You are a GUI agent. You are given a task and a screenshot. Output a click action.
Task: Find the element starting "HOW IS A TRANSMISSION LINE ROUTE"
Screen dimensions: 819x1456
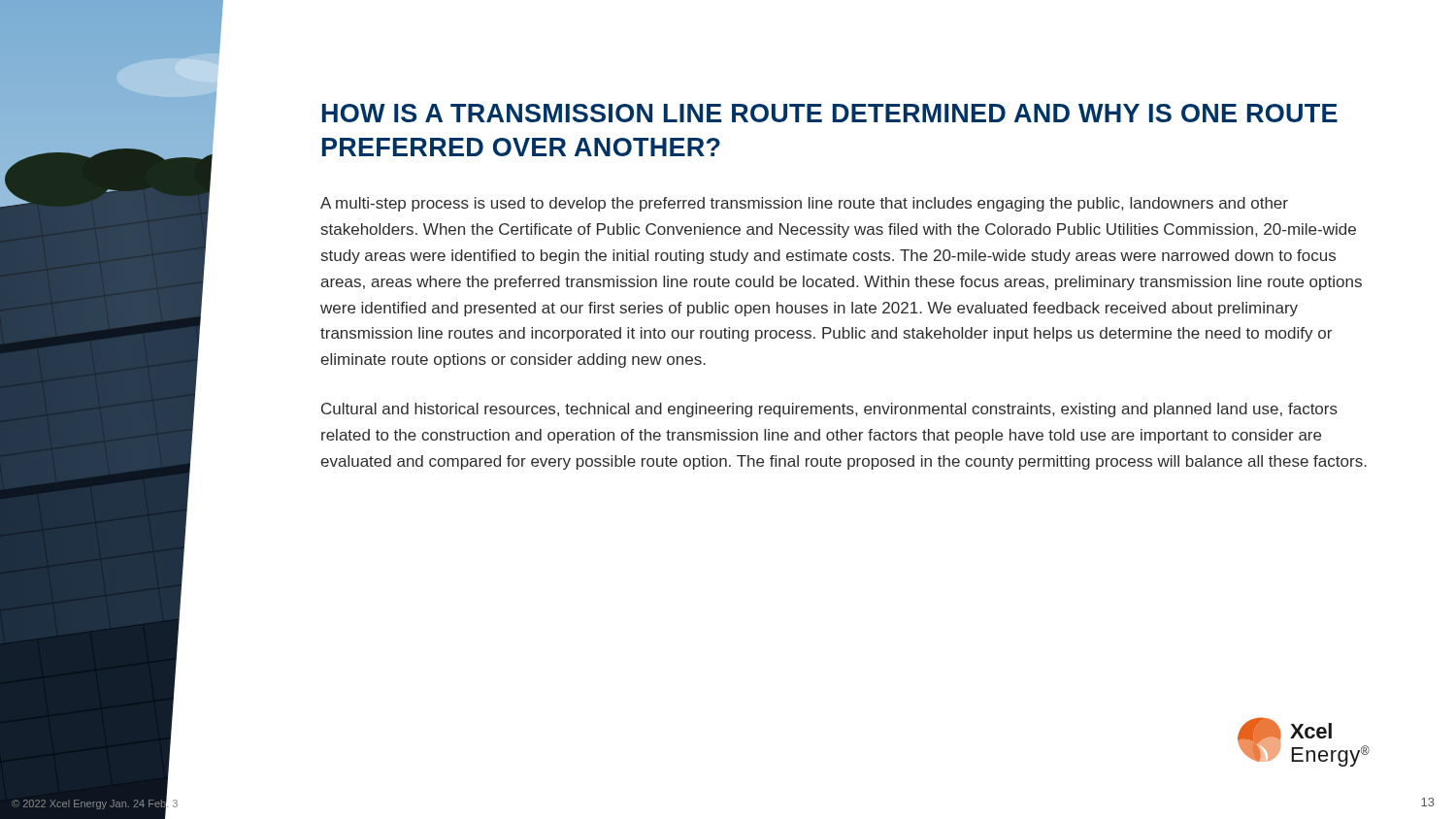(x=829, y=130)
